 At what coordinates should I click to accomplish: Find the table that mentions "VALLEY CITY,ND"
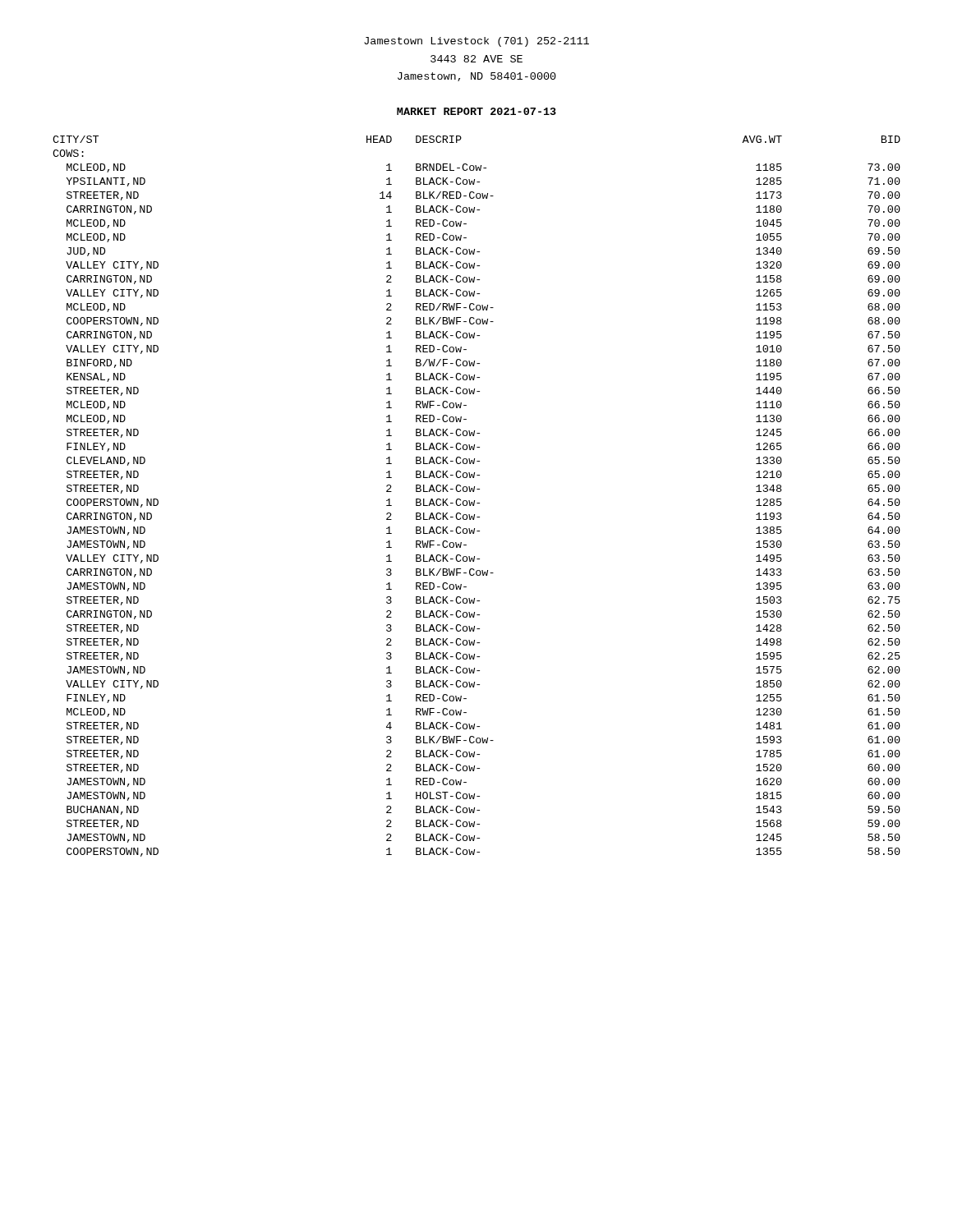click(476, 496)
